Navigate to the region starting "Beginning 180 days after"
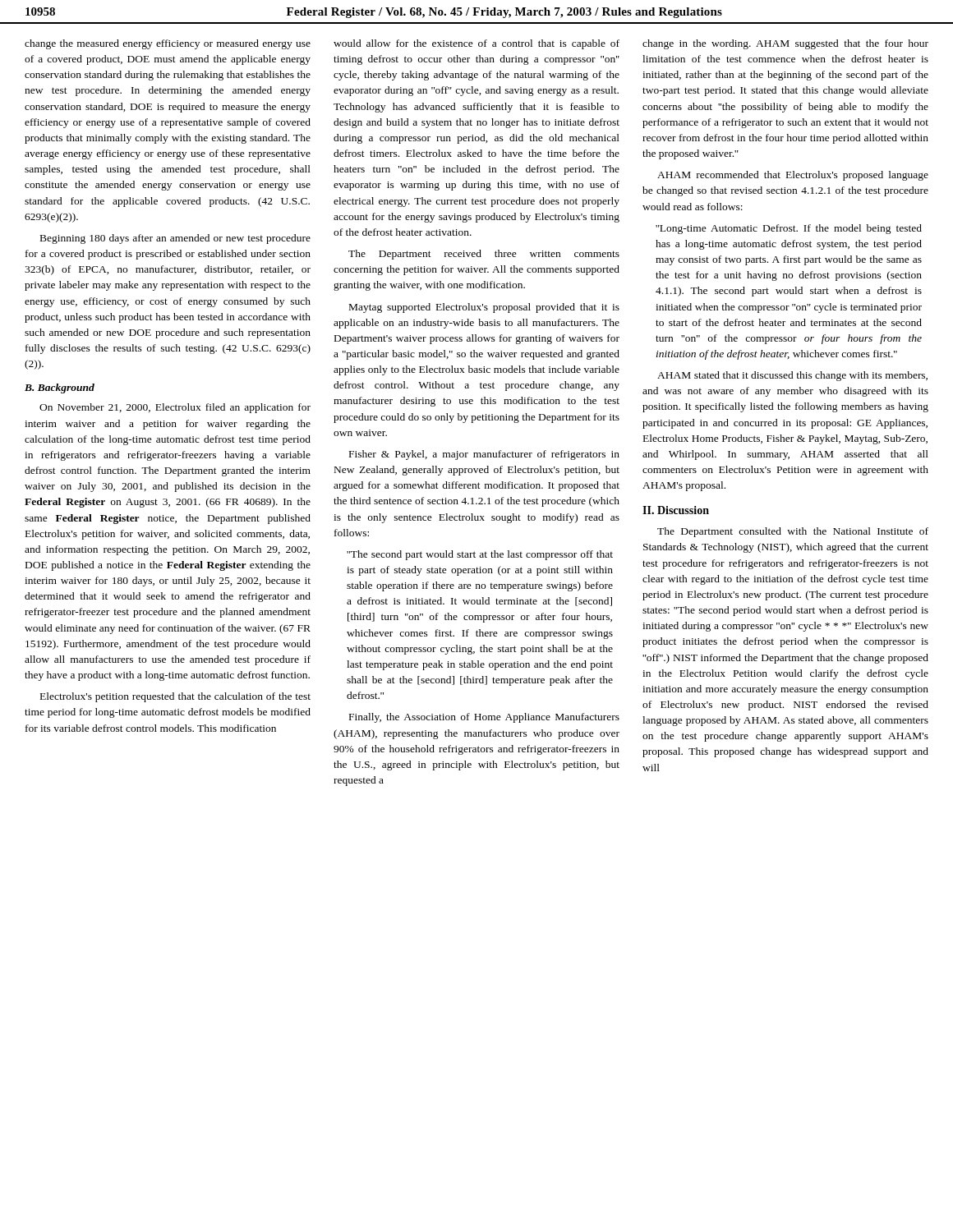The height and width of the screenshot is (1232, 953). [x=168, y=301]
